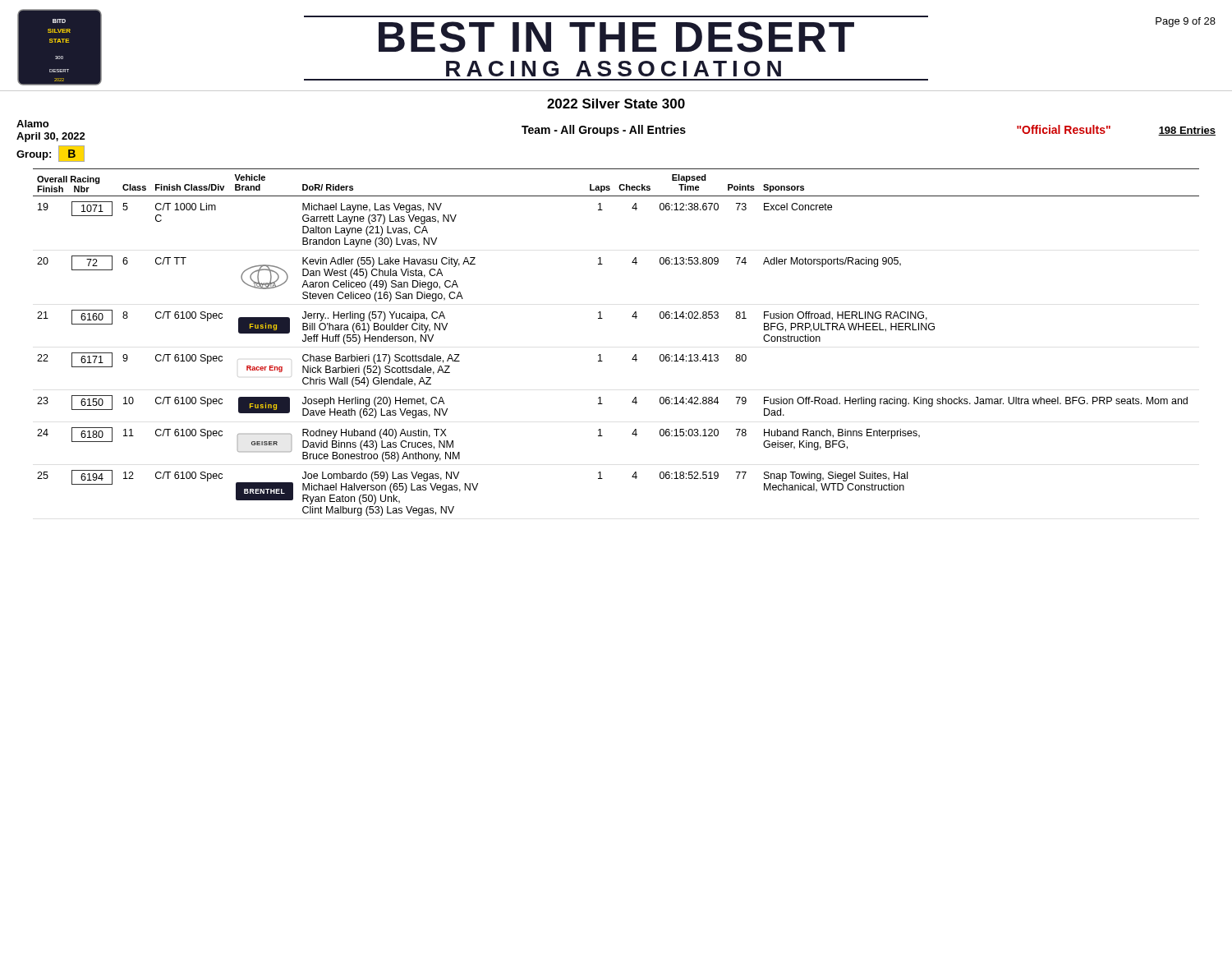Screen dimensions: 953x1232
Task: Click on the passage starting ""Official Results""
Action: click(1064, 130)
